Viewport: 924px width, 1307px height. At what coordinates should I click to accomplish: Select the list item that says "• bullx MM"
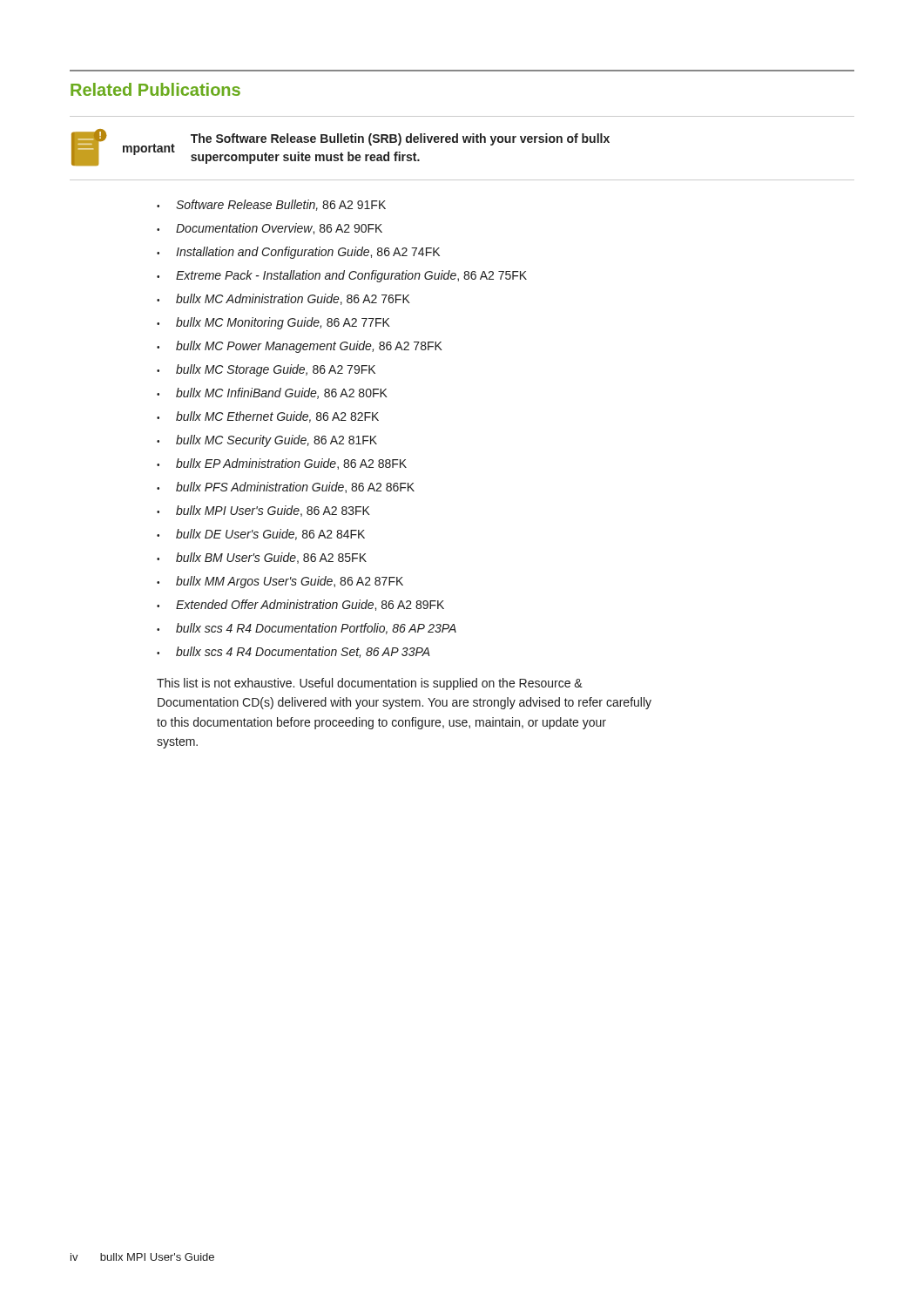(280, 582)
